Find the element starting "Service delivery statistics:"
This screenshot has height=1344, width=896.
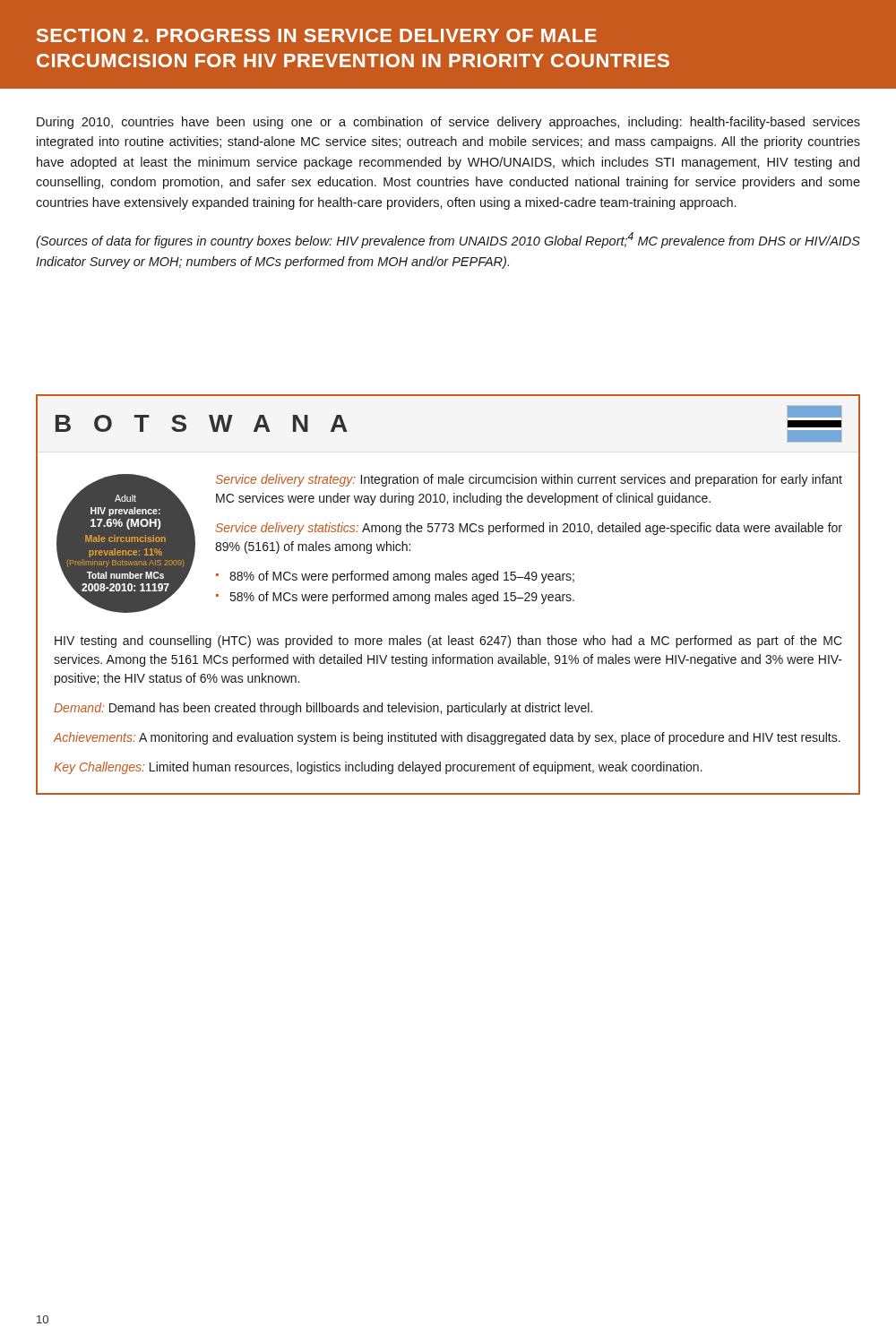[529, 537]
